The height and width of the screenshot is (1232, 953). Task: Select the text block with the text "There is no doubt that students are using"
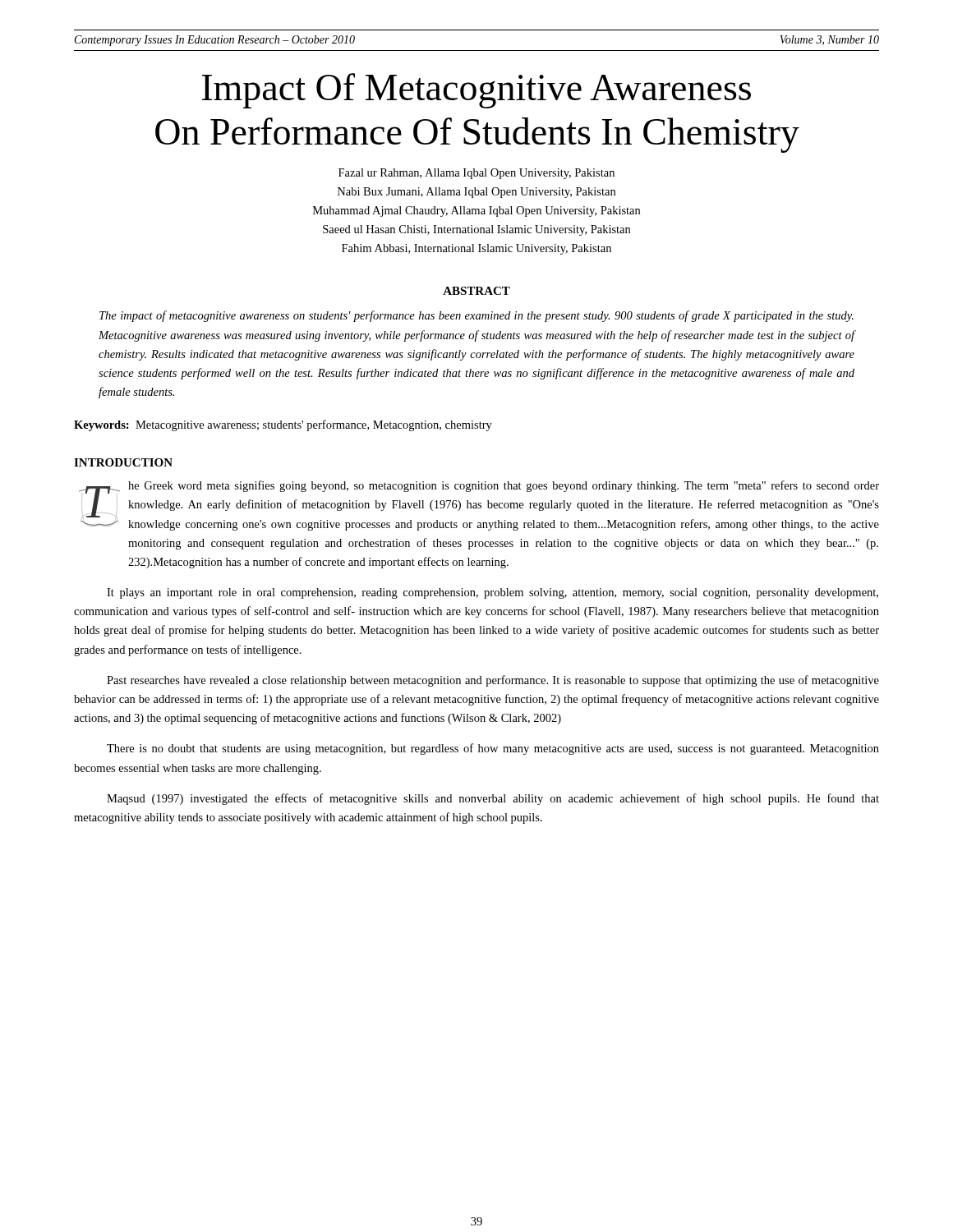click(x=476, y=758)
